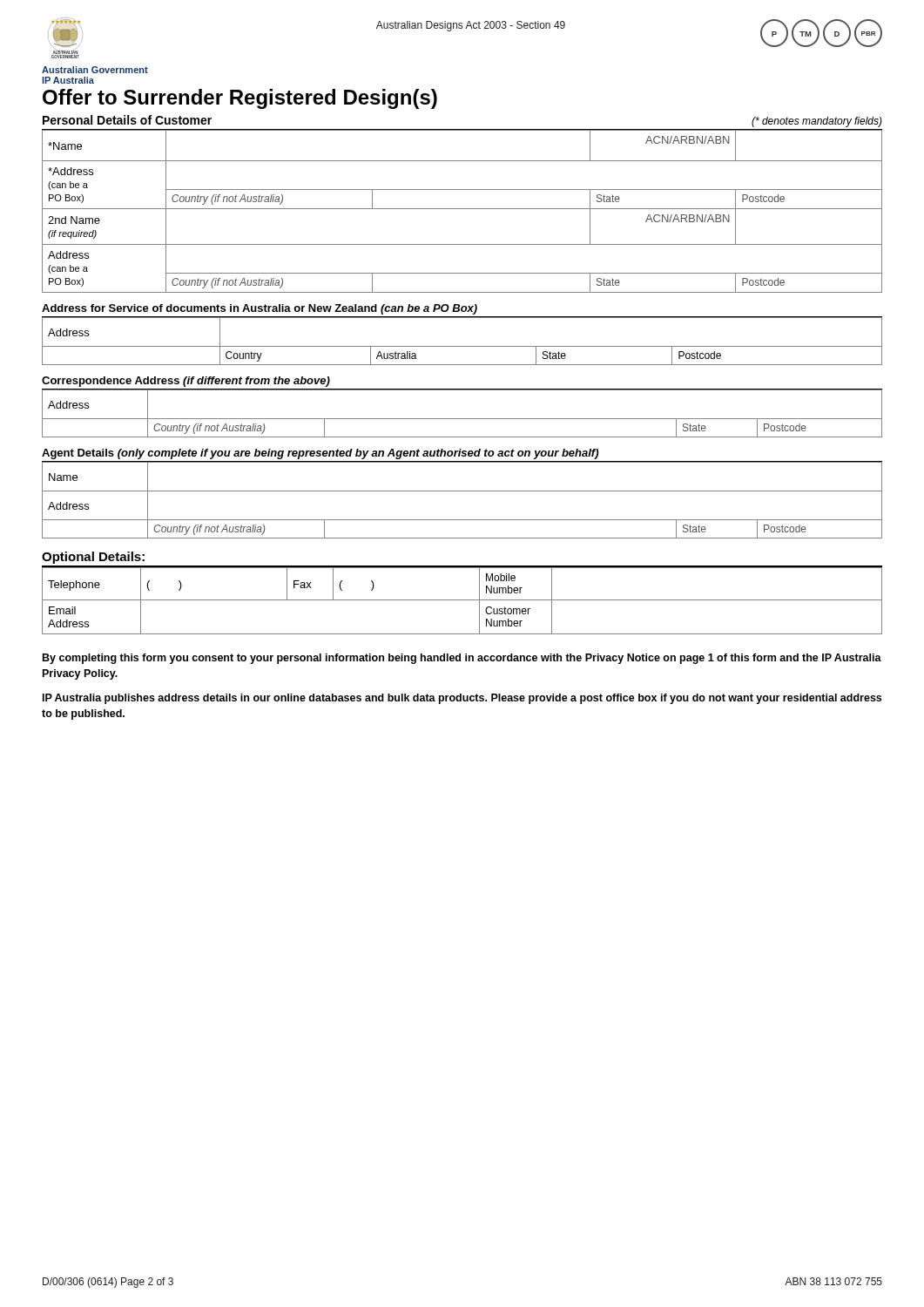Where does it say "Optional Details:"?
924x1307 pixels.
tap(462, 558)
